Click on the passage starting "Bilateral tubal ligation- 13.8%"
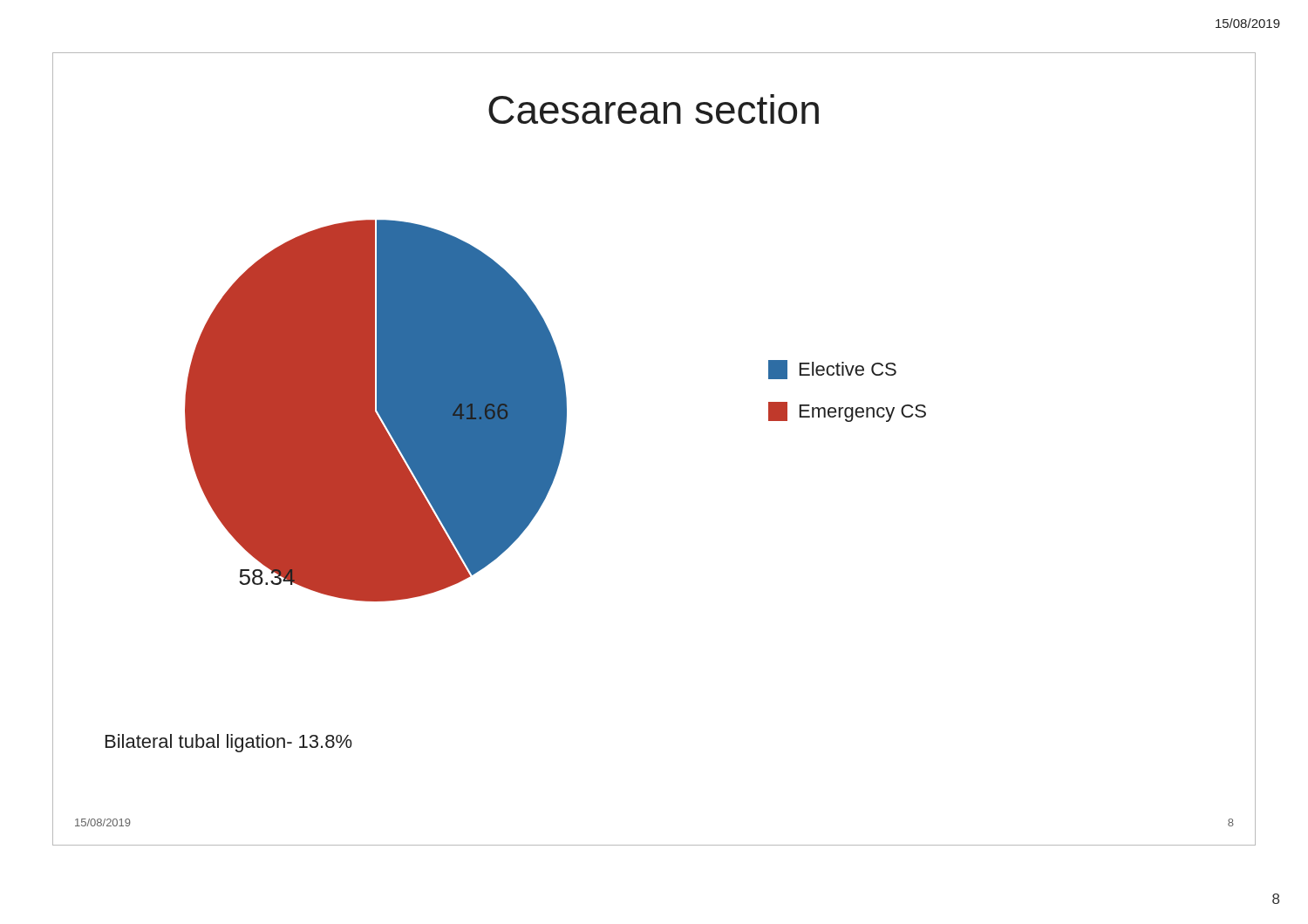 pyautogui.click(x=228, y=741)
